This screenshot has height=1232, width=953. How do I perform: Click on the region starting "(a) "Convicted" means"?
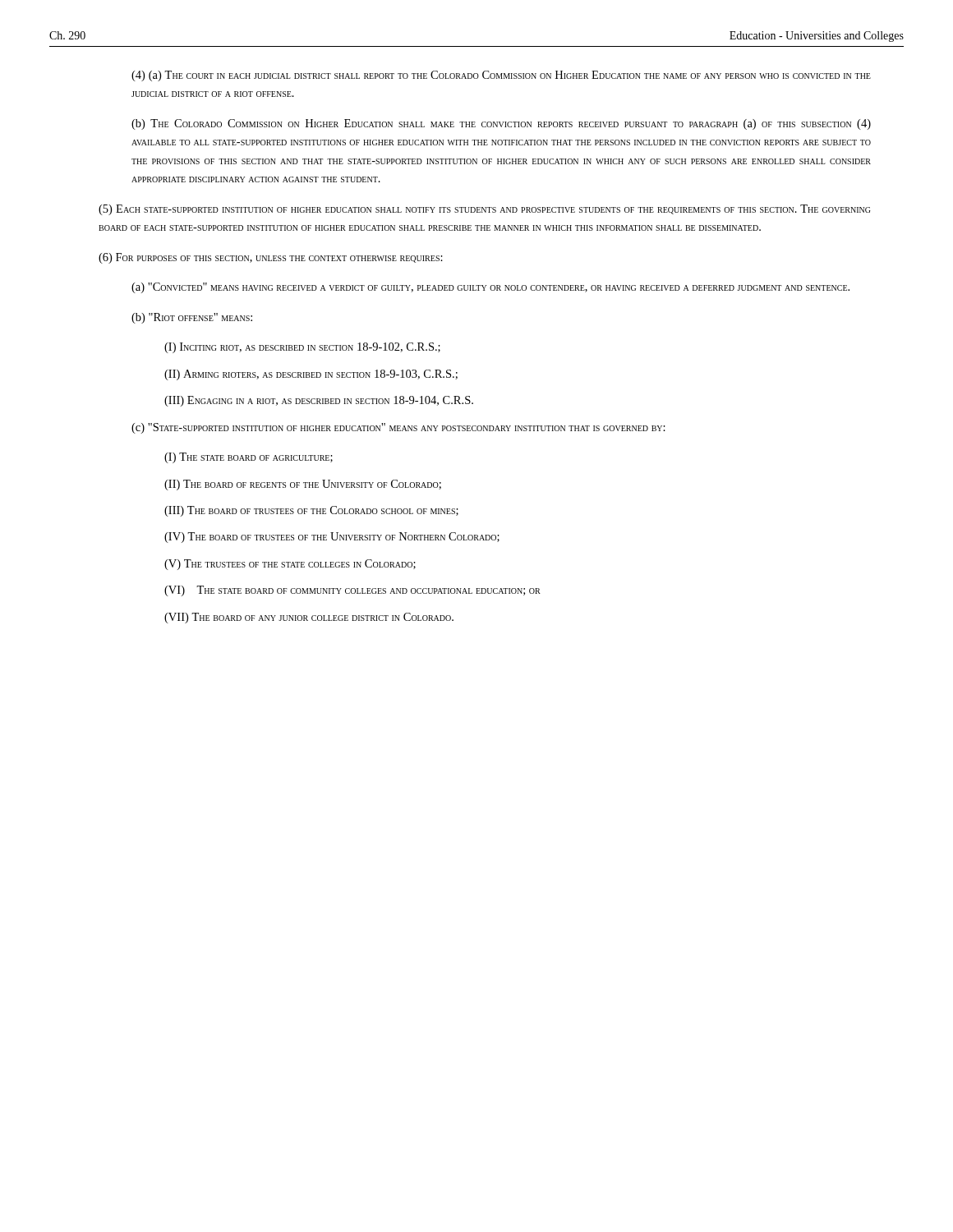click(485, 287)
